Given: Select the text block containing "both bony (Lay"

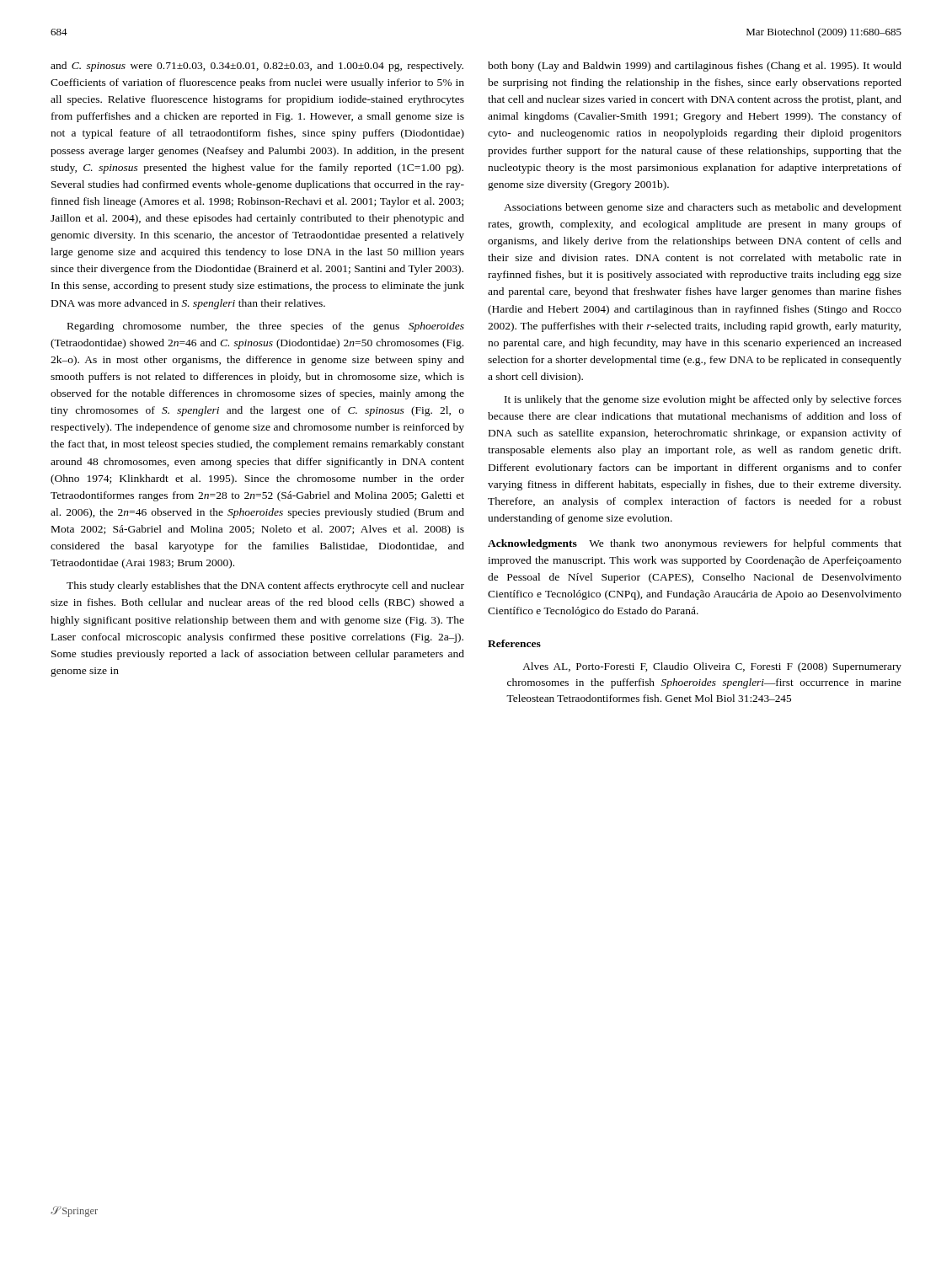Looking at the screenshot, I should tap(695, 292).
